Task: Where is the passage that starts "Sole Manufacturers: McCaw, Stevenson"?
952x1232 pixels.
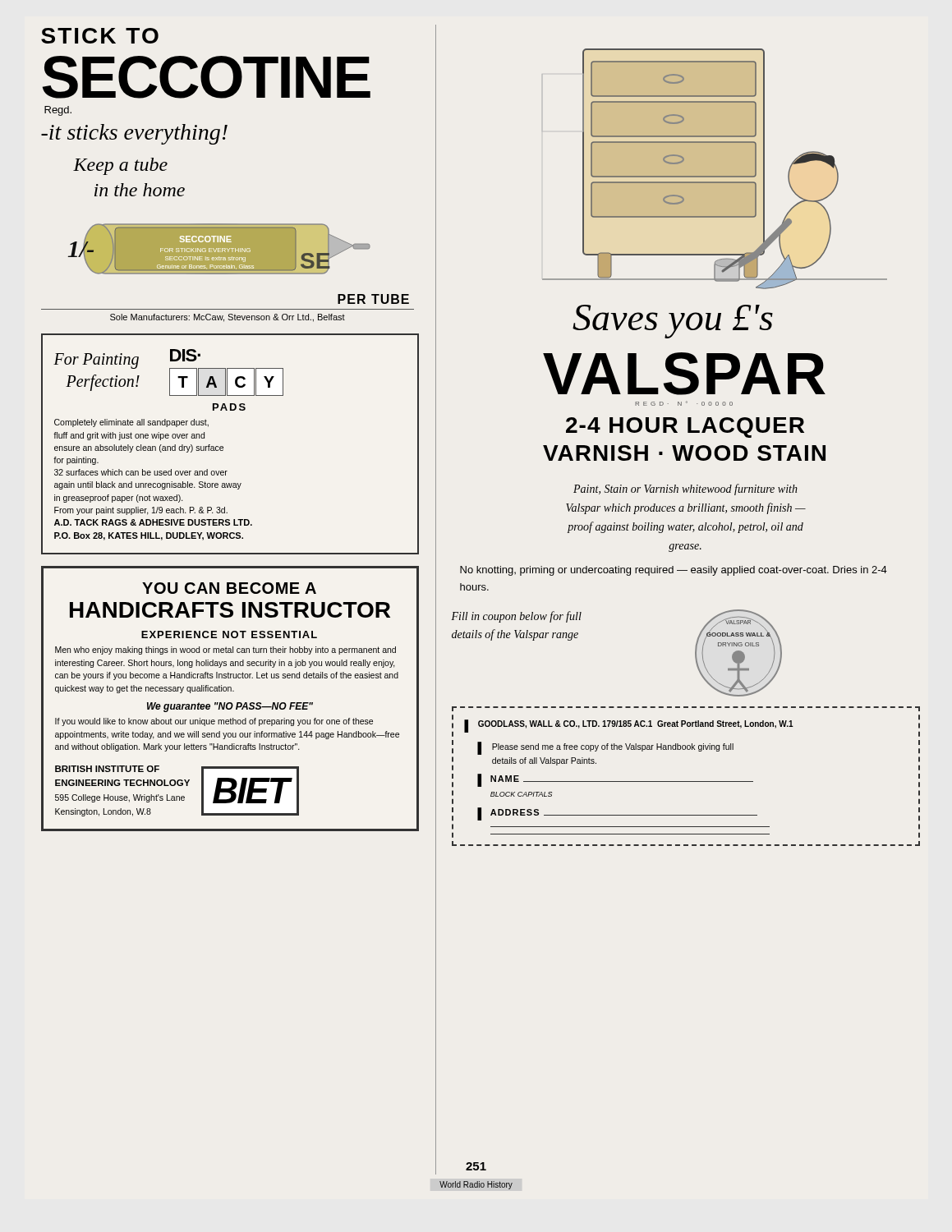Action: 227,317
